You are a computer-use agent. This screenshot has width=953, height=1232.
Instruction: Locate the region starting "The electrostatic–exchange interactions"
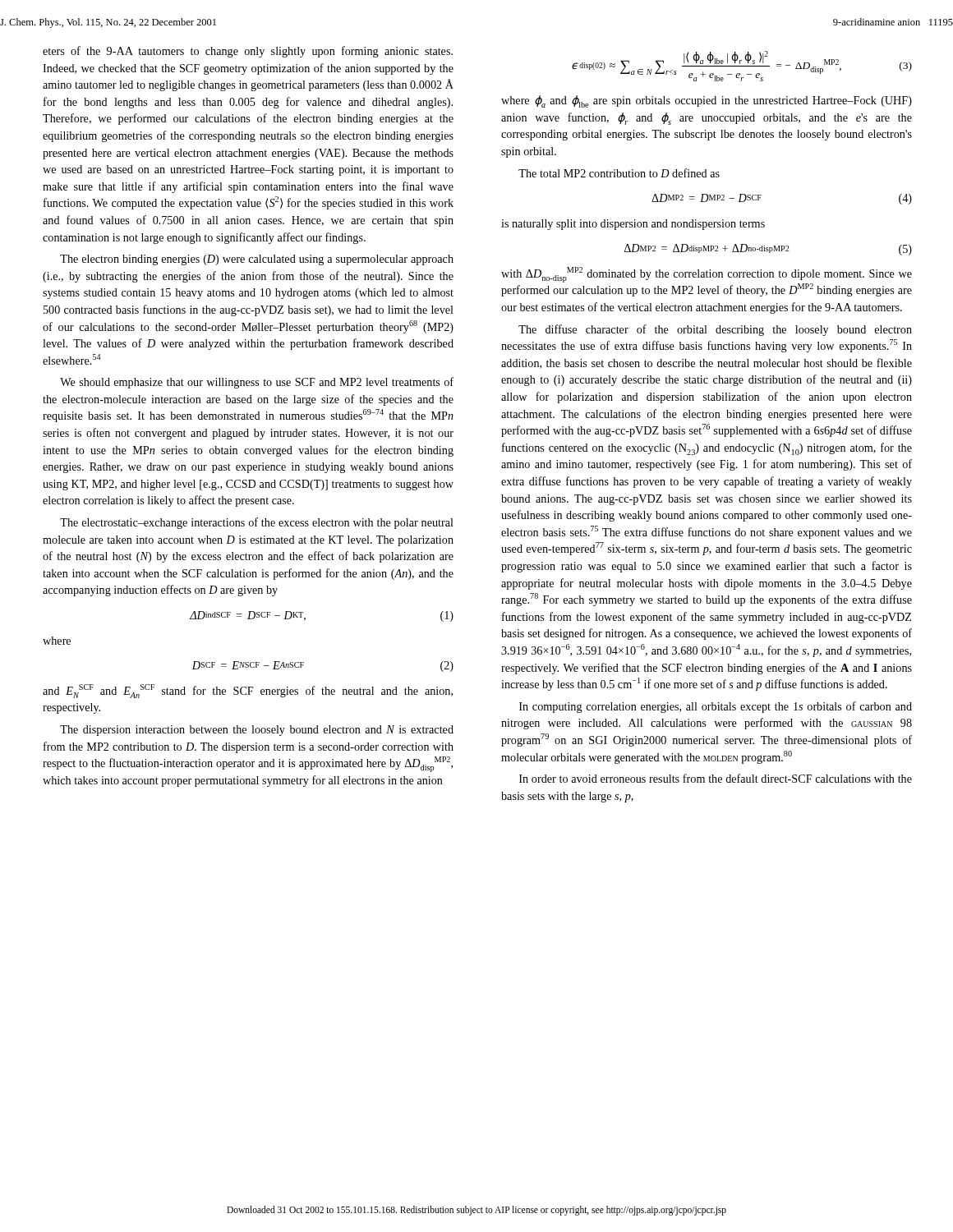[248, 556]
